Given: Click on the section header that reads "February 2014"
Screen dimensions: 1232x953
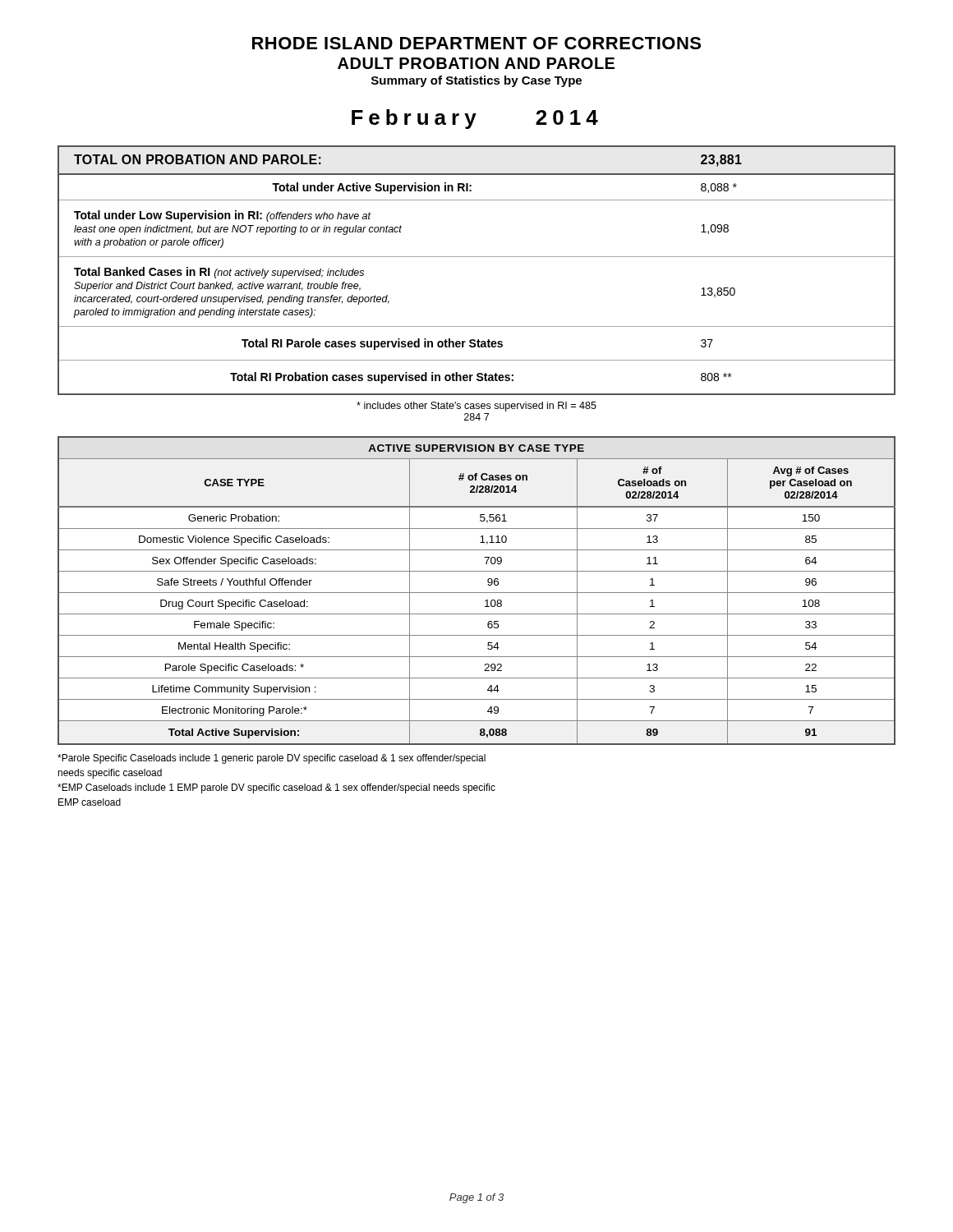Looking at the screenshot, I should 476,117.
